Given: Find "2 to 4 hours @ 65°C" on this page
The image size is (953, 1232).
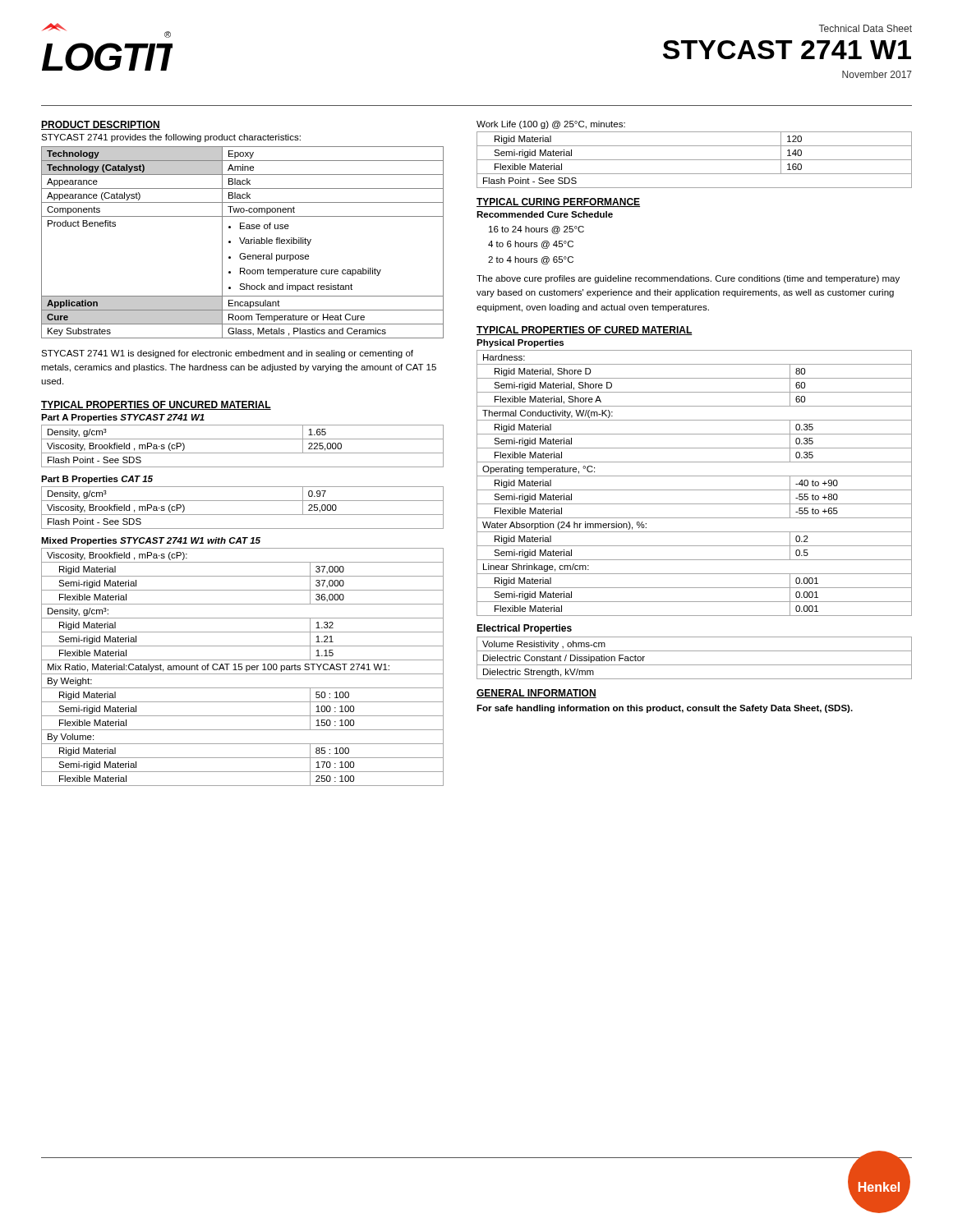Looking at the screenshot, I should [531, 259].
